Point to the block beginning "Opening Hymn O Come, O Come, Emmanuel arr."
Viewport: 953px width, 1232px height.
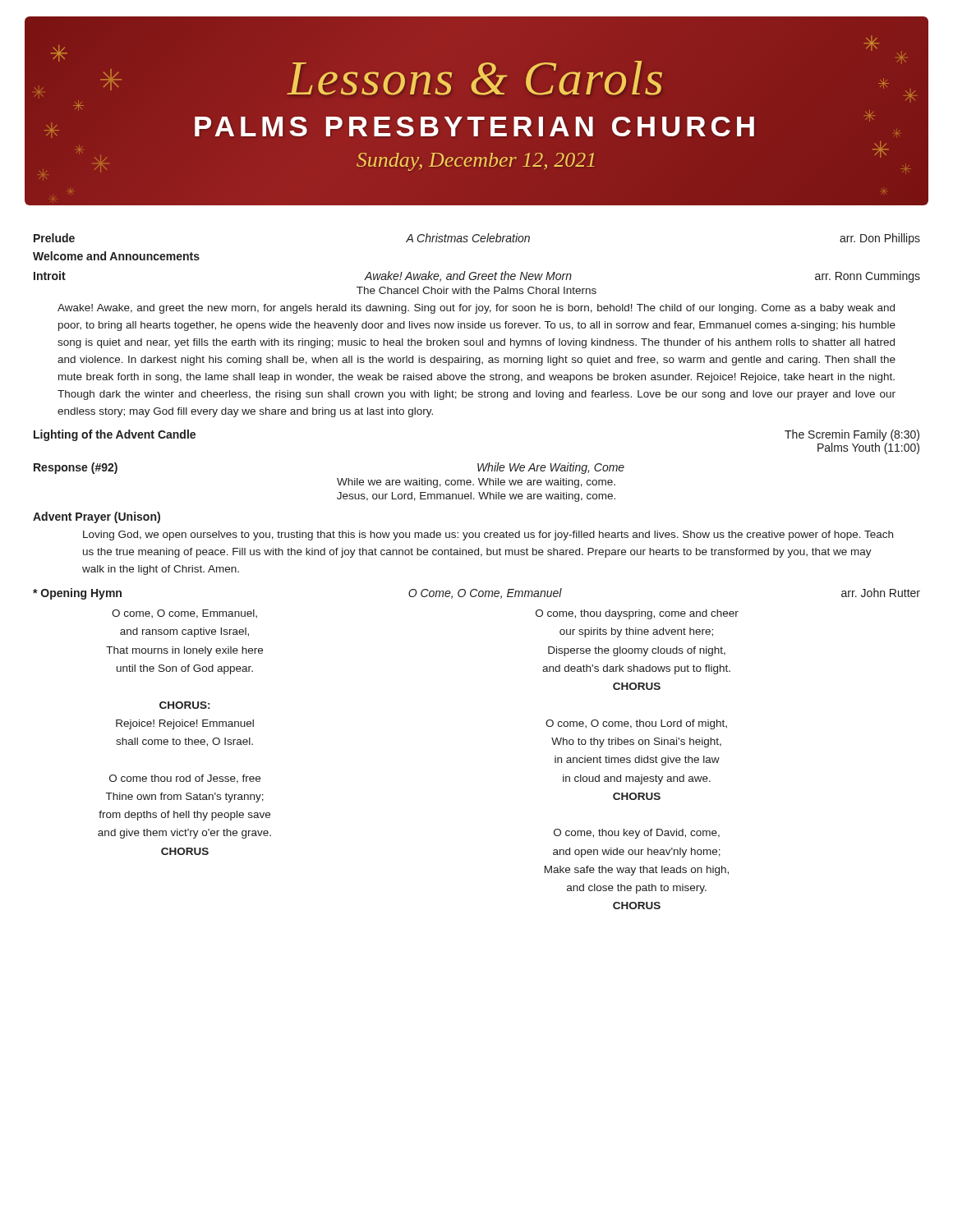(476, 593)
